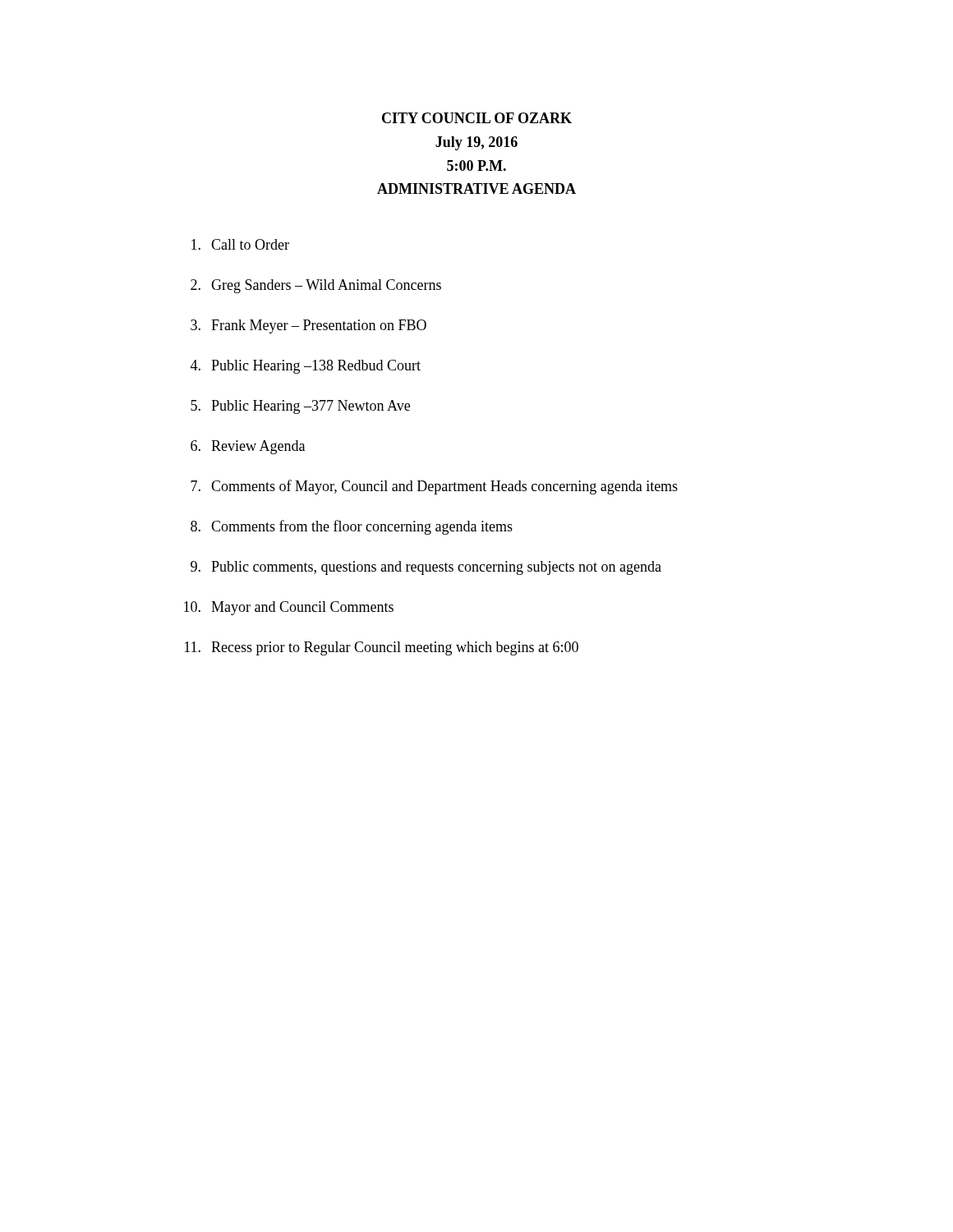Click where it says "2. Greg Sanders – Wild Animal Concerns"

[x=316, y=286]
